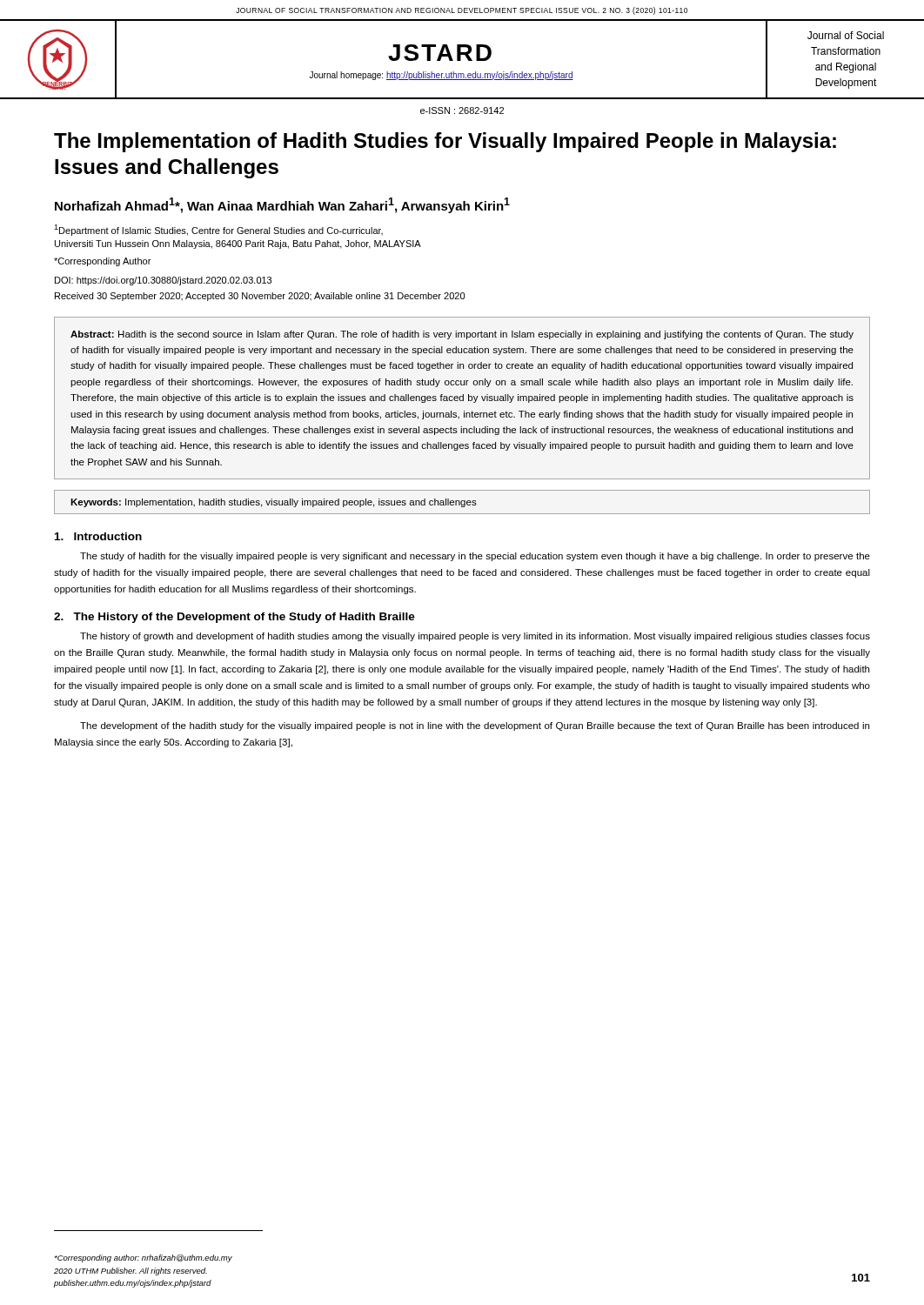The width and height of the screenshot is (924, 1305).
Task: Select the logo
Action: click(x=58, y=59)
